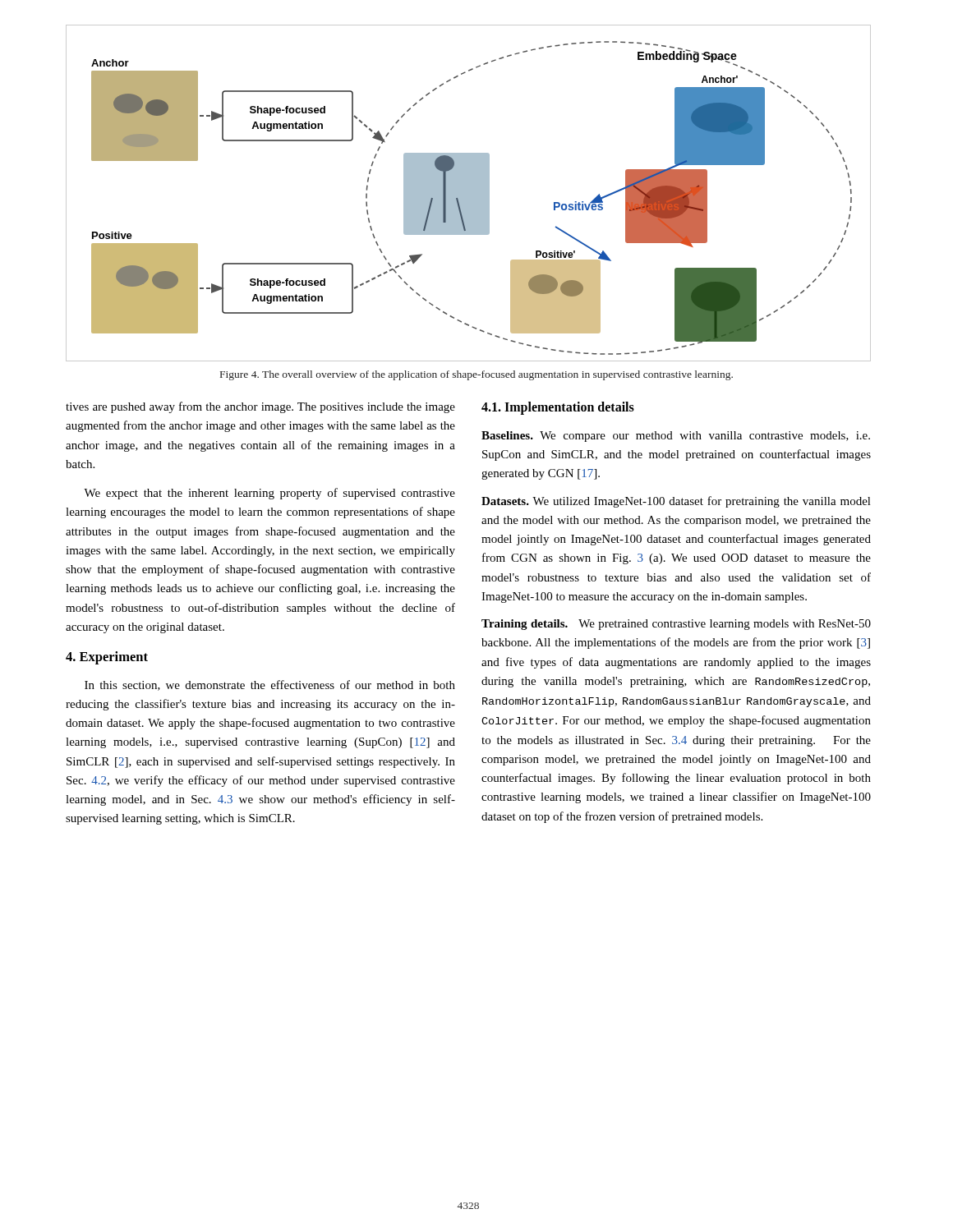Select the section header with the text "4.1. Implementation details"
The height and width of the screenshot is (1232, 953).
(x=558, y=407)
